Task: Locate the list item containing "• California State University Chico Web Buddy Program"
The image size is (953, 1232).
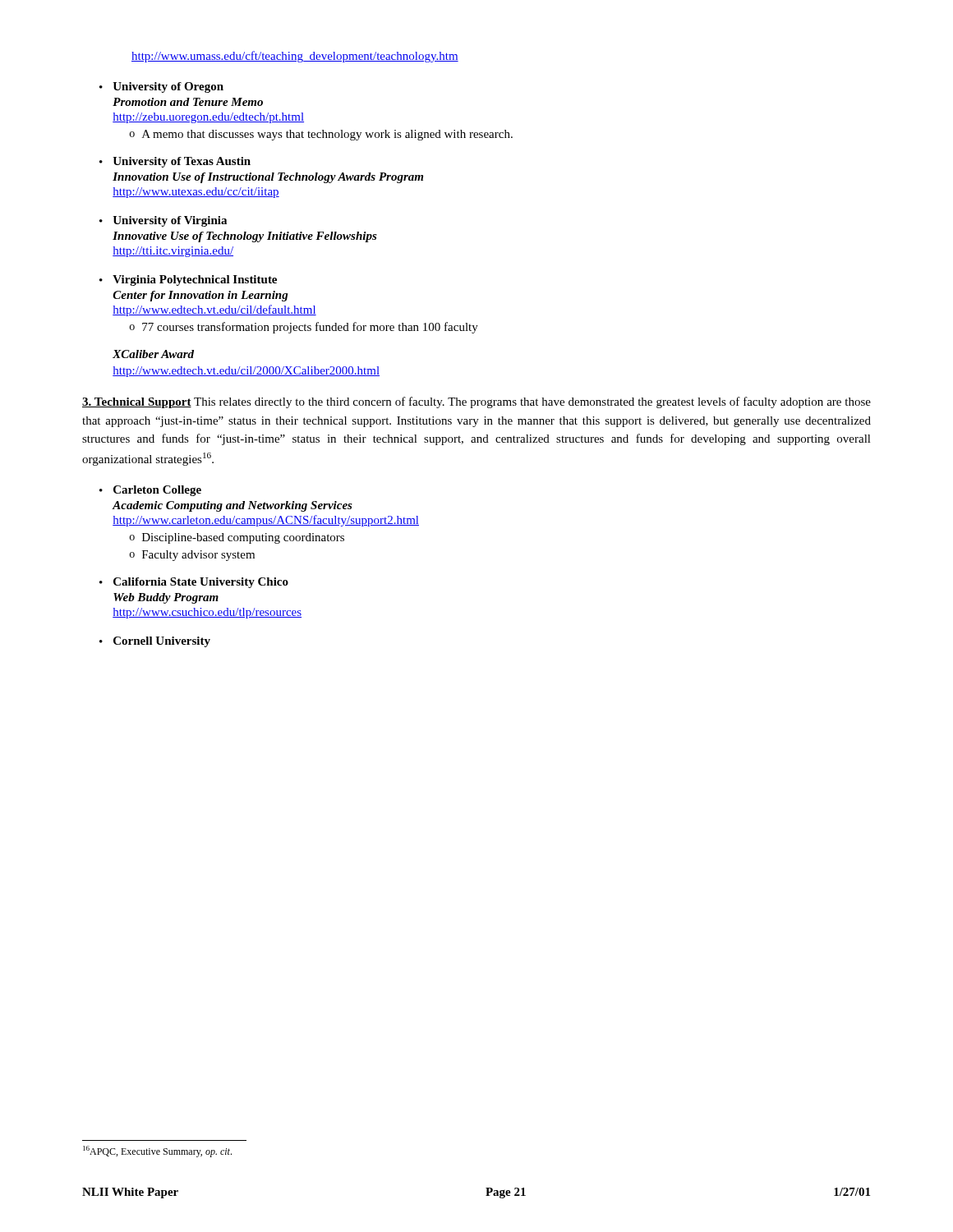Action: 194,583
